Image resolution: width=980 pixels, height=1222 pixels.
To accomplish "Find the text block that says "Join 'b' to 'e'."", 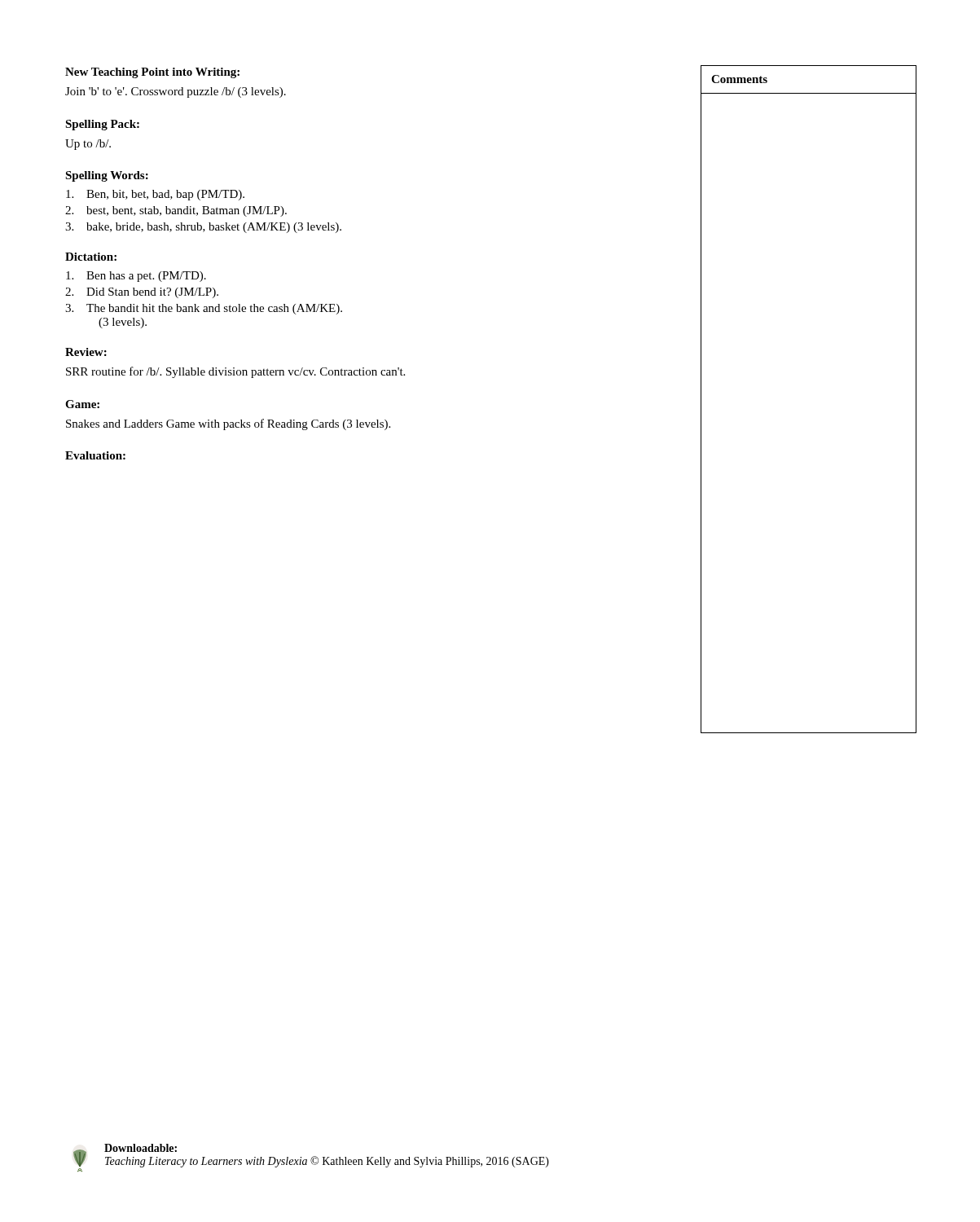I will click(x=176, y=91).
